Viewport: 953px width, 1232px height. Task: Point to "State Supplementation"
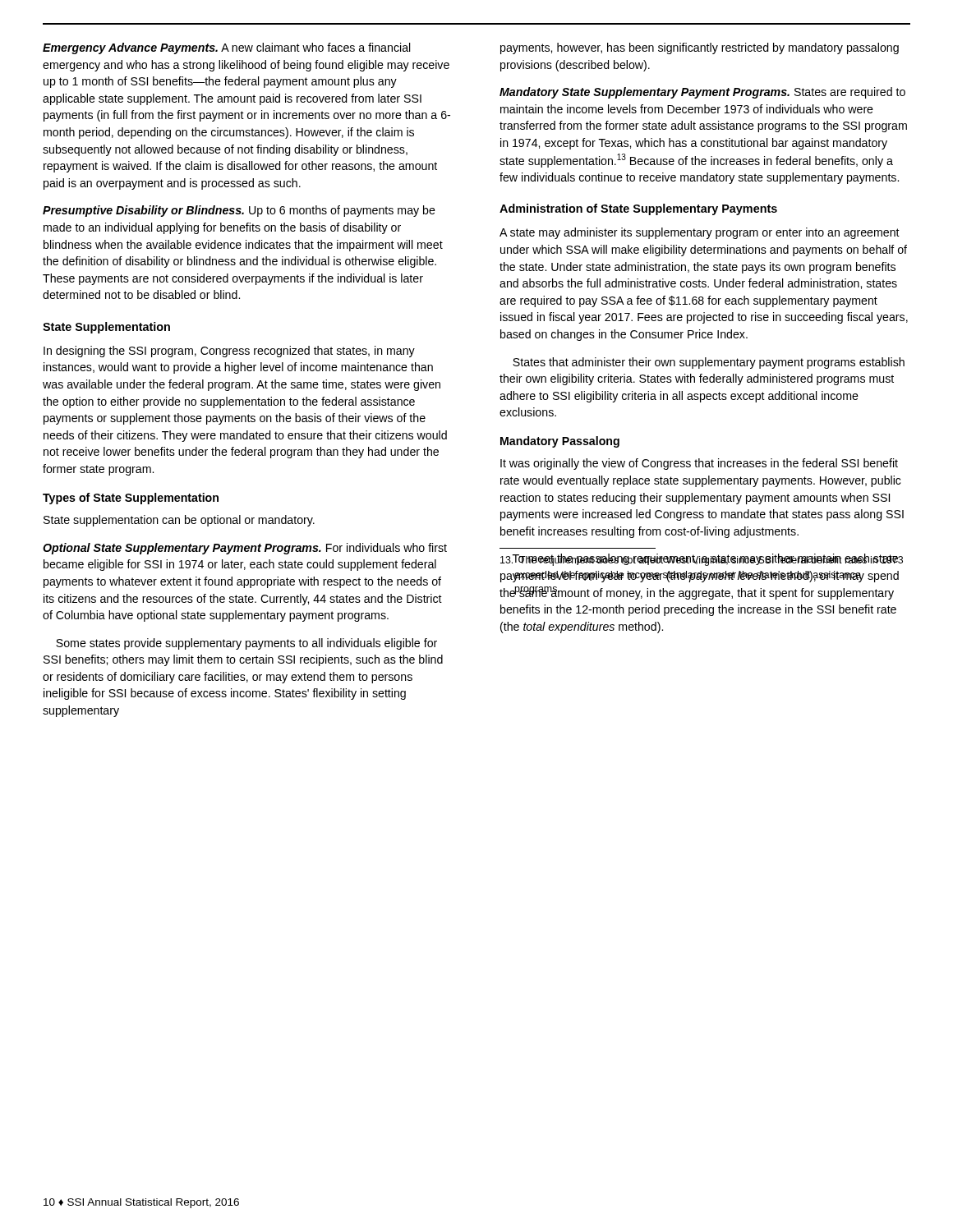point(107,327)
